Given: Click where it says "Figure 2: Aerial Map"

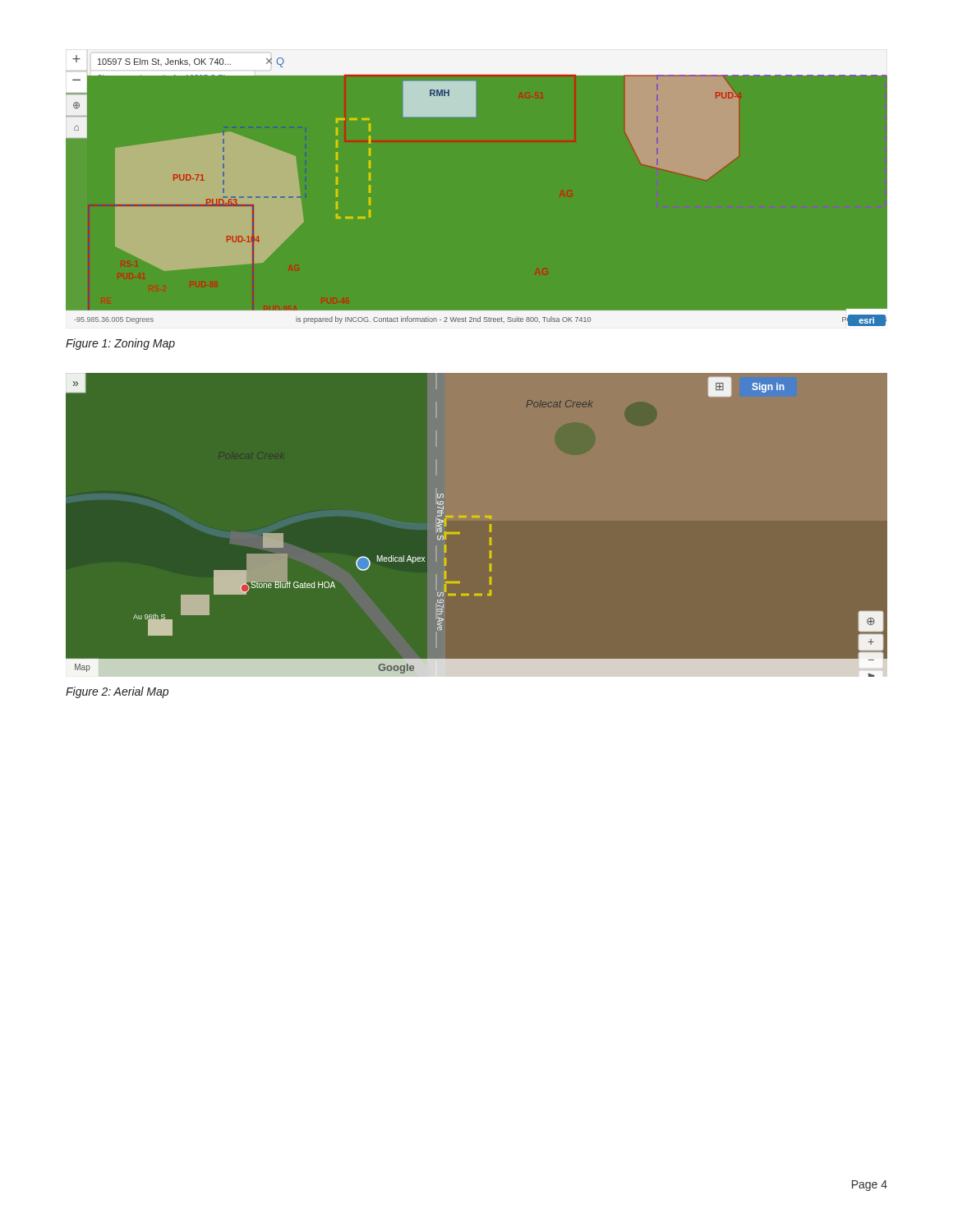Looking at the screenshot, I should [117, 692].
